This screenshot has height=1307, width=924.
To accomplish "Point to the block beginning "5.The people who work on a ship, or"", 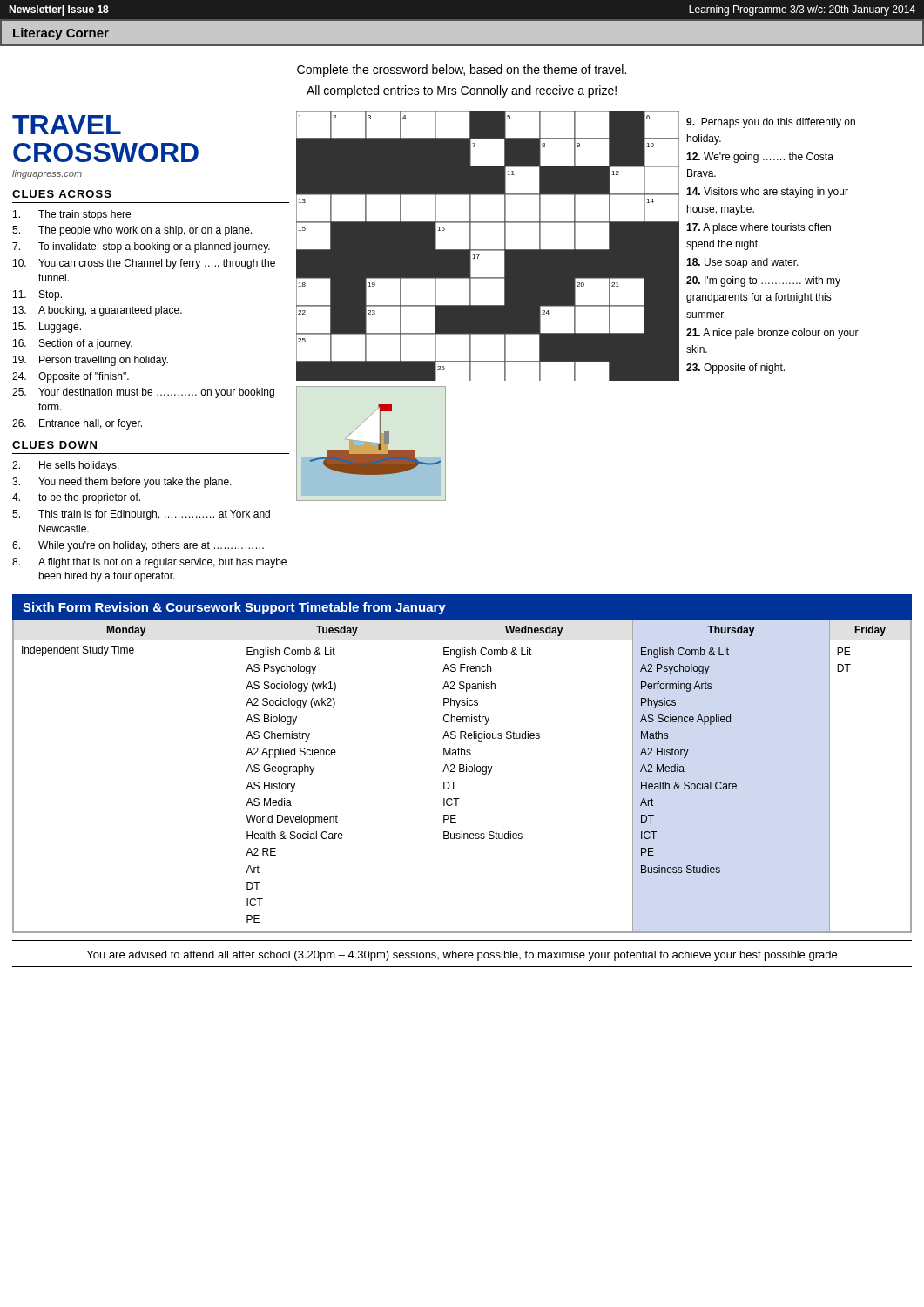I will (x=132, y=231).
